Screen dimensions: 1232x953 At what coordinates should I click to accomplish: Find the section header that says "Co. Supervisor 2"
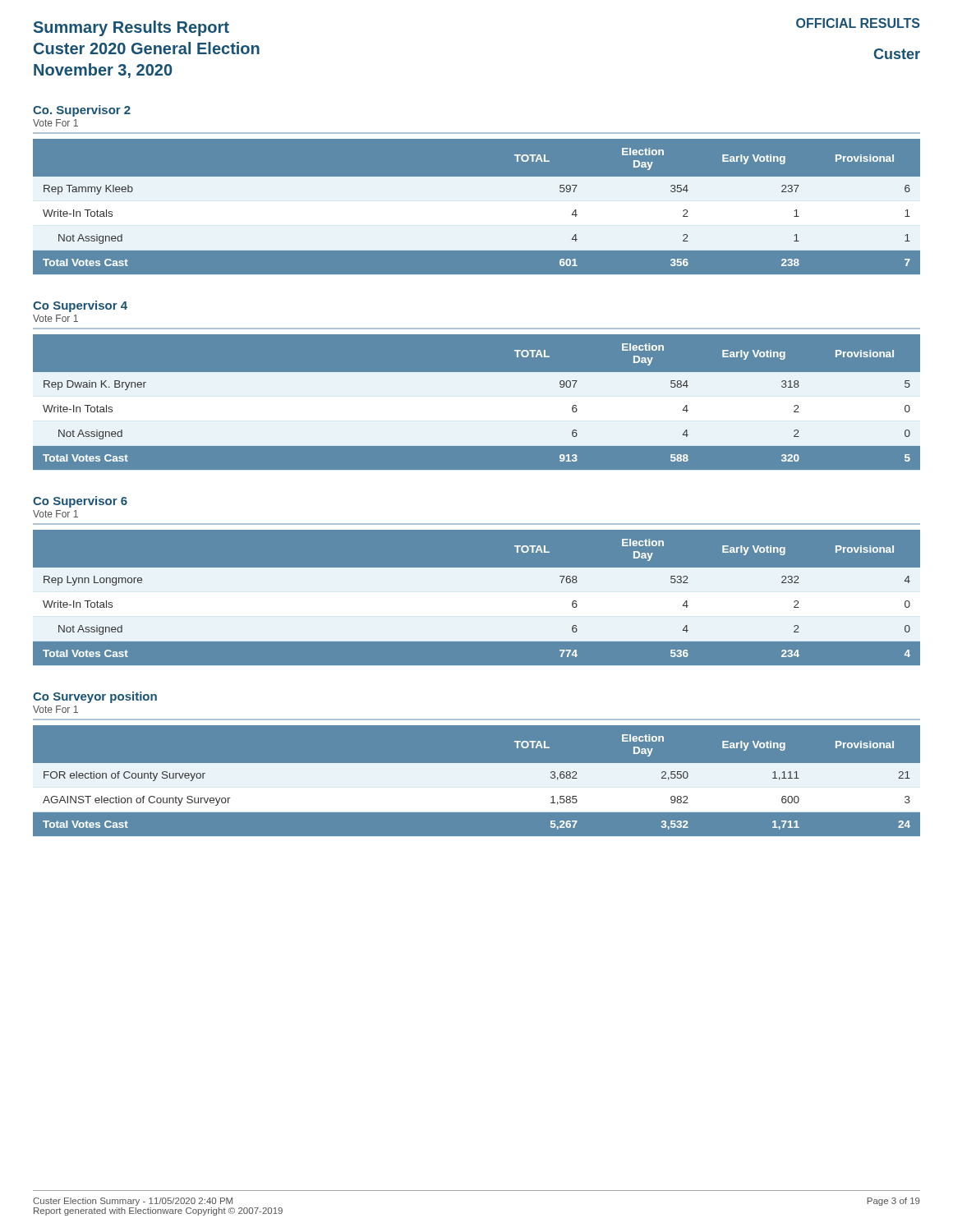coord(82,110)
